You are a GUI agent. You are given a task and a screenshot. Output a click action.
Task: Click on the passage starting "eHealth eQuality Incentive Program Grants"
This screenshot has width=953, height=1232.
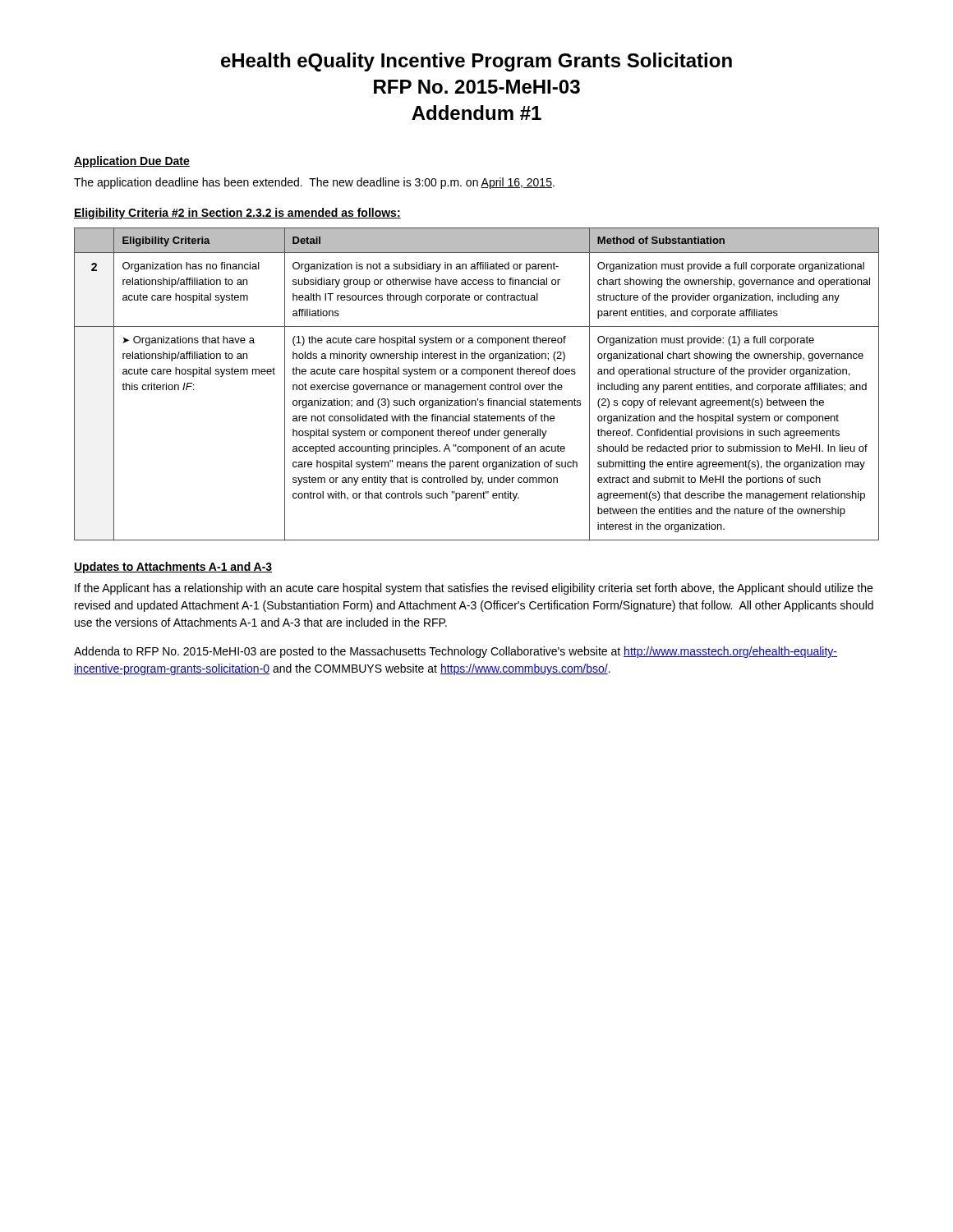(476, 87)
